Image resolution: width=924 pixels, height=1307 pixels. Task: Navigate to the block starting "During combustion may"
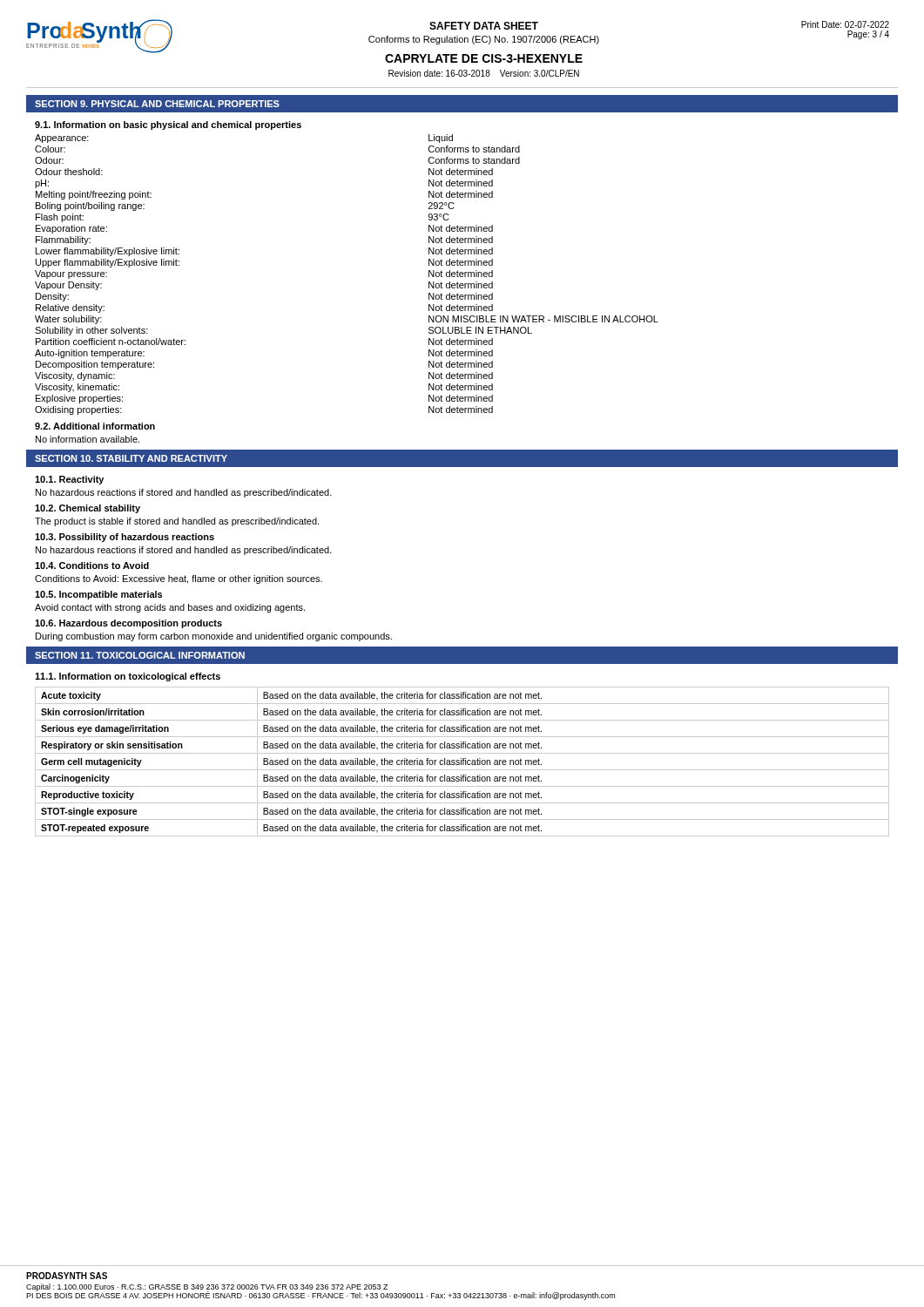214,636
